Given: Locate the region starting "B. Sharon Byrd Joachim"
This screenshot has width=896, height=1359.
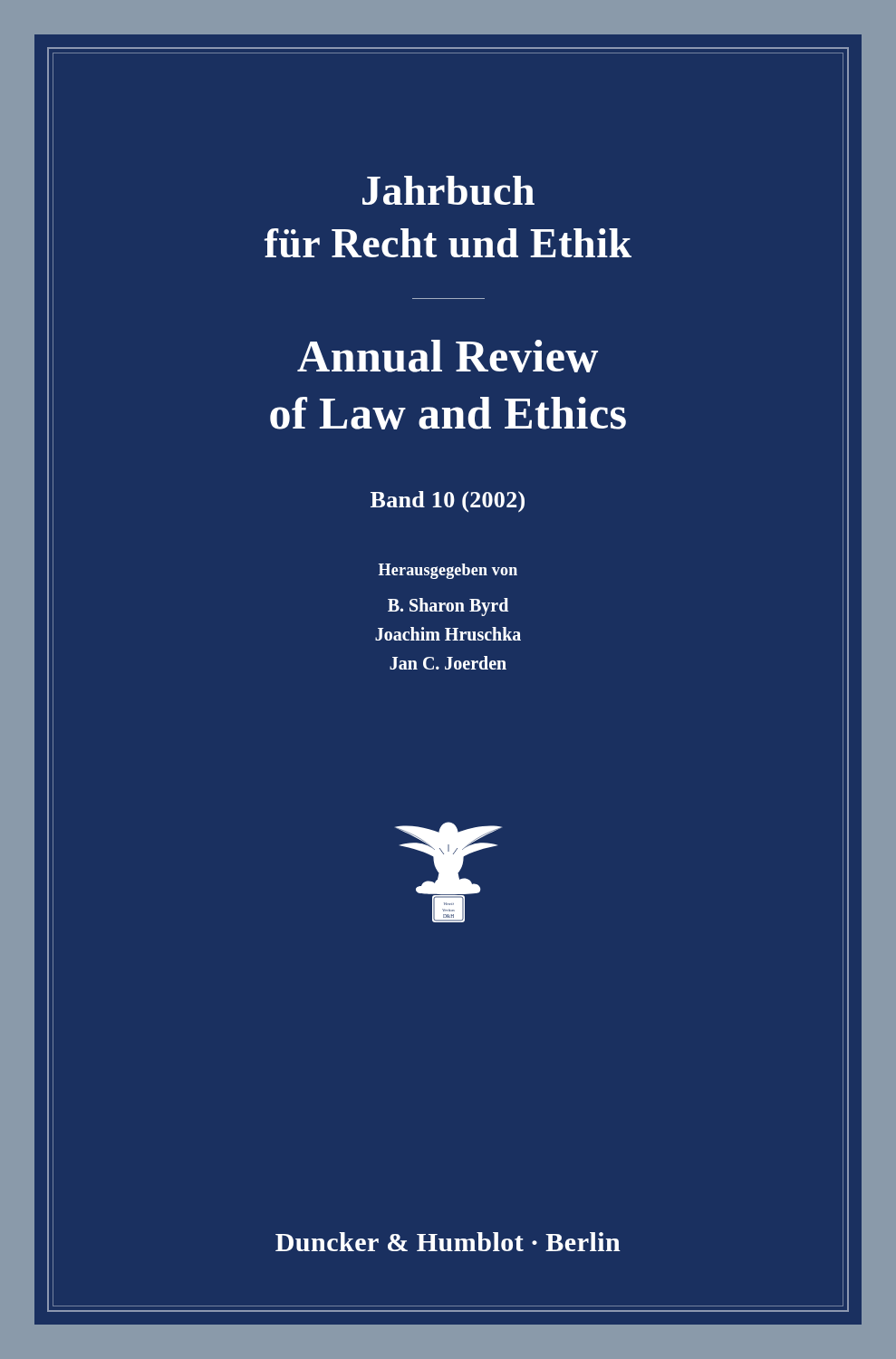Looking at the screenshot, I should (448, 634).
